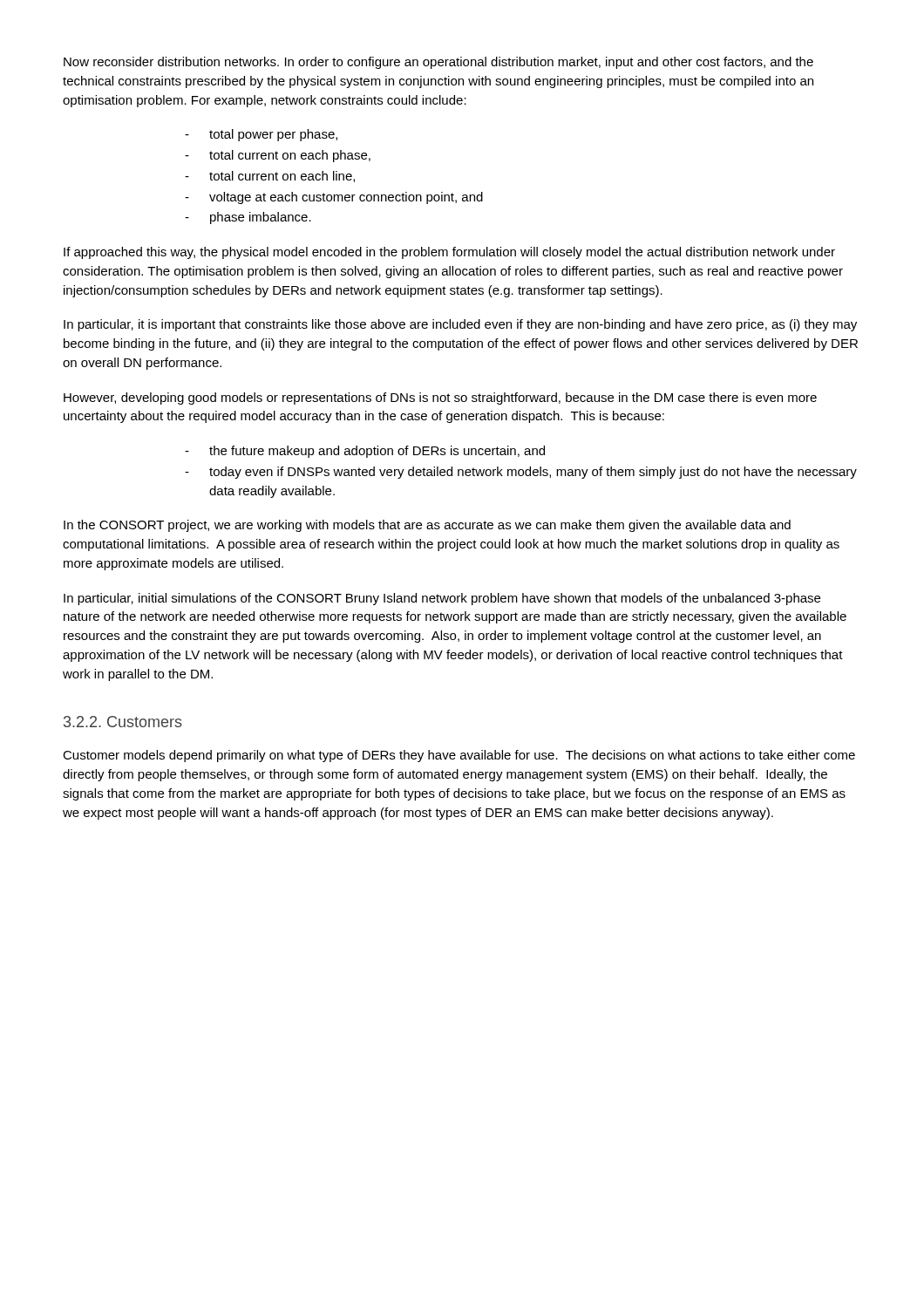Find the list item that says "- total current on each line,"

pyautogui.click(x=270, y=177)
